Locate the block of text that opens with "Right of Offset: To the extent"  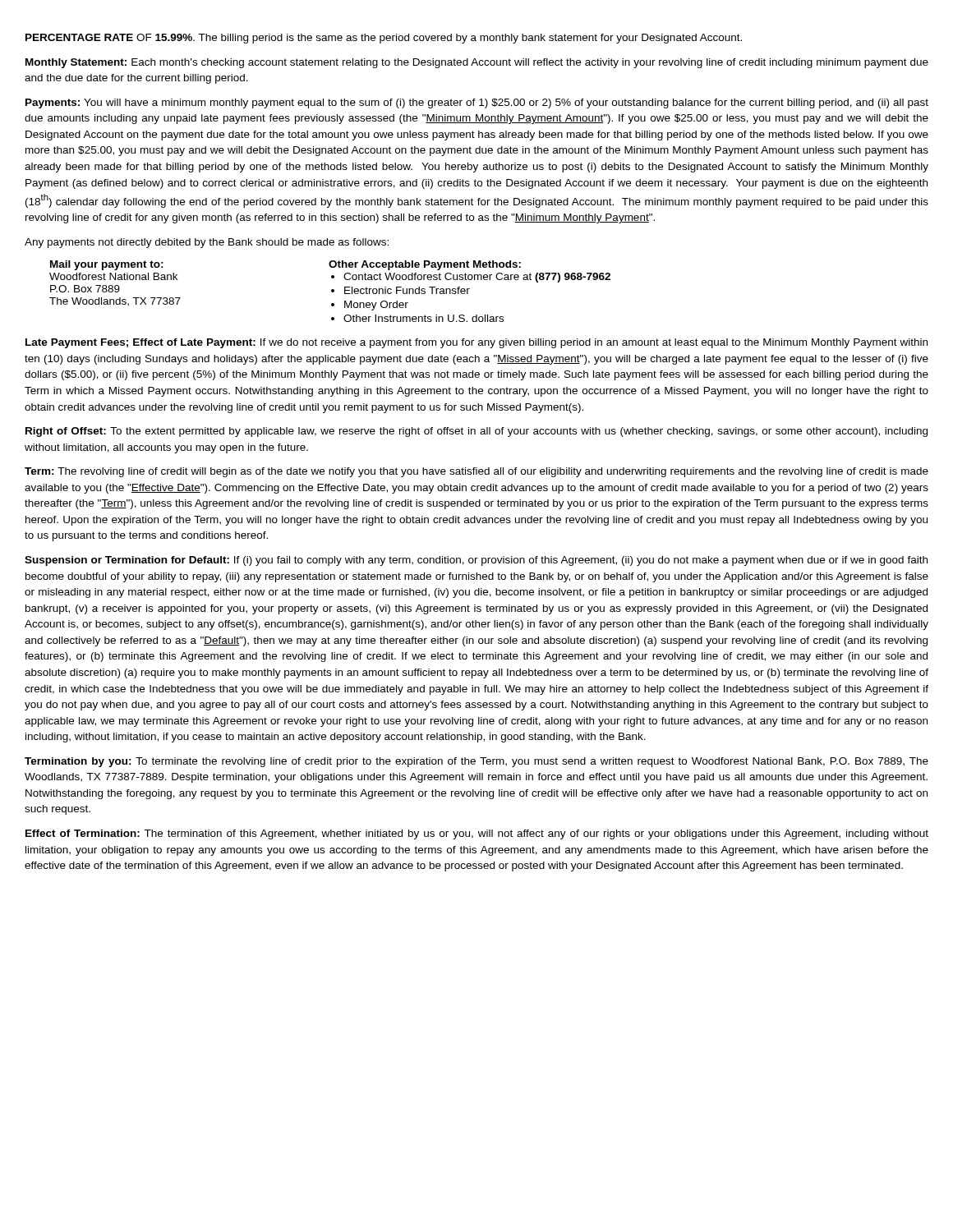pos(476,439)
